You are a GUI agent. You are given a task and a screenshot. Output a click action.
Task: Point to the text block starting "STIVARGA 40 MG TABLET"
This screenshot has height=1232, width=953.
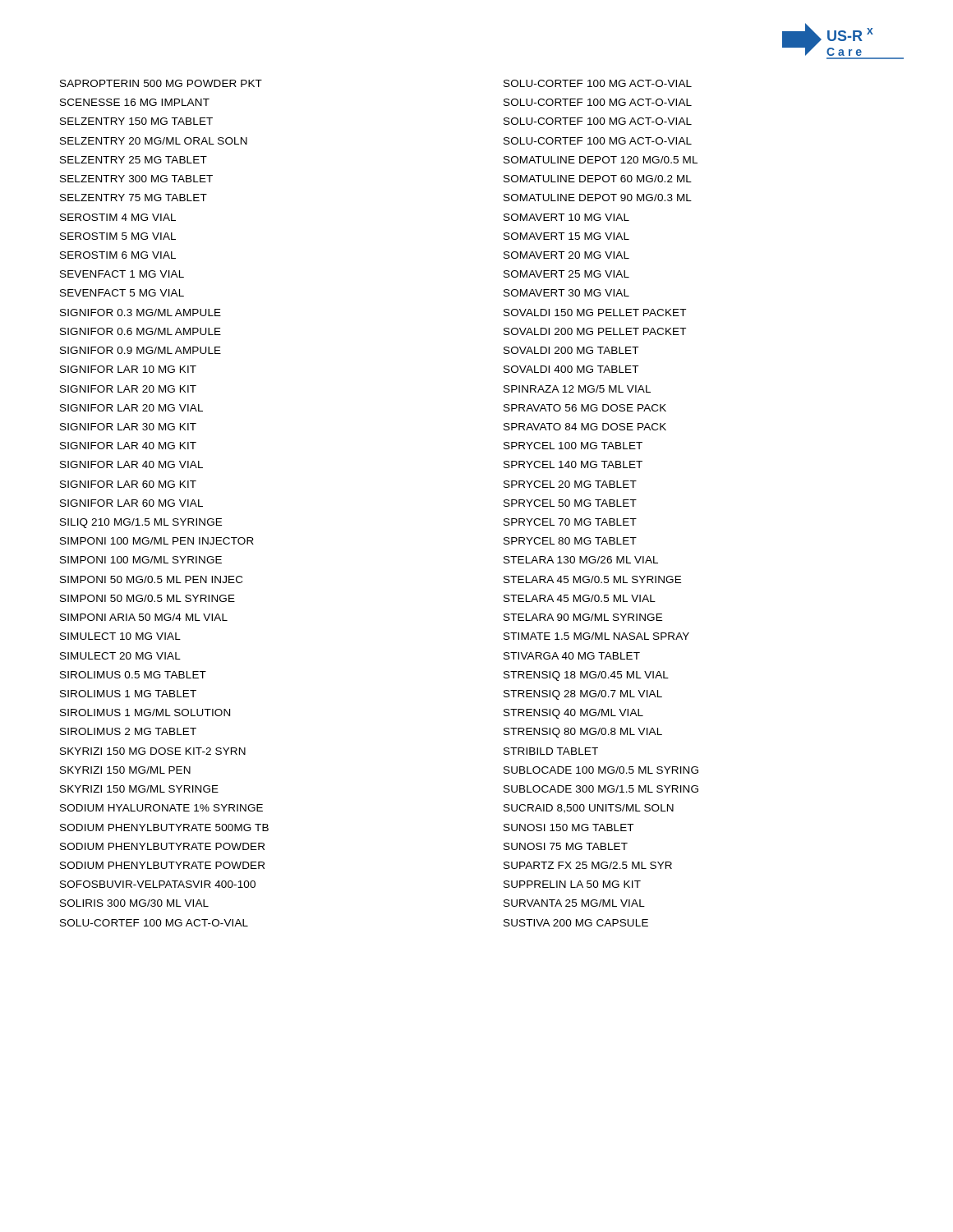[571, 655]
